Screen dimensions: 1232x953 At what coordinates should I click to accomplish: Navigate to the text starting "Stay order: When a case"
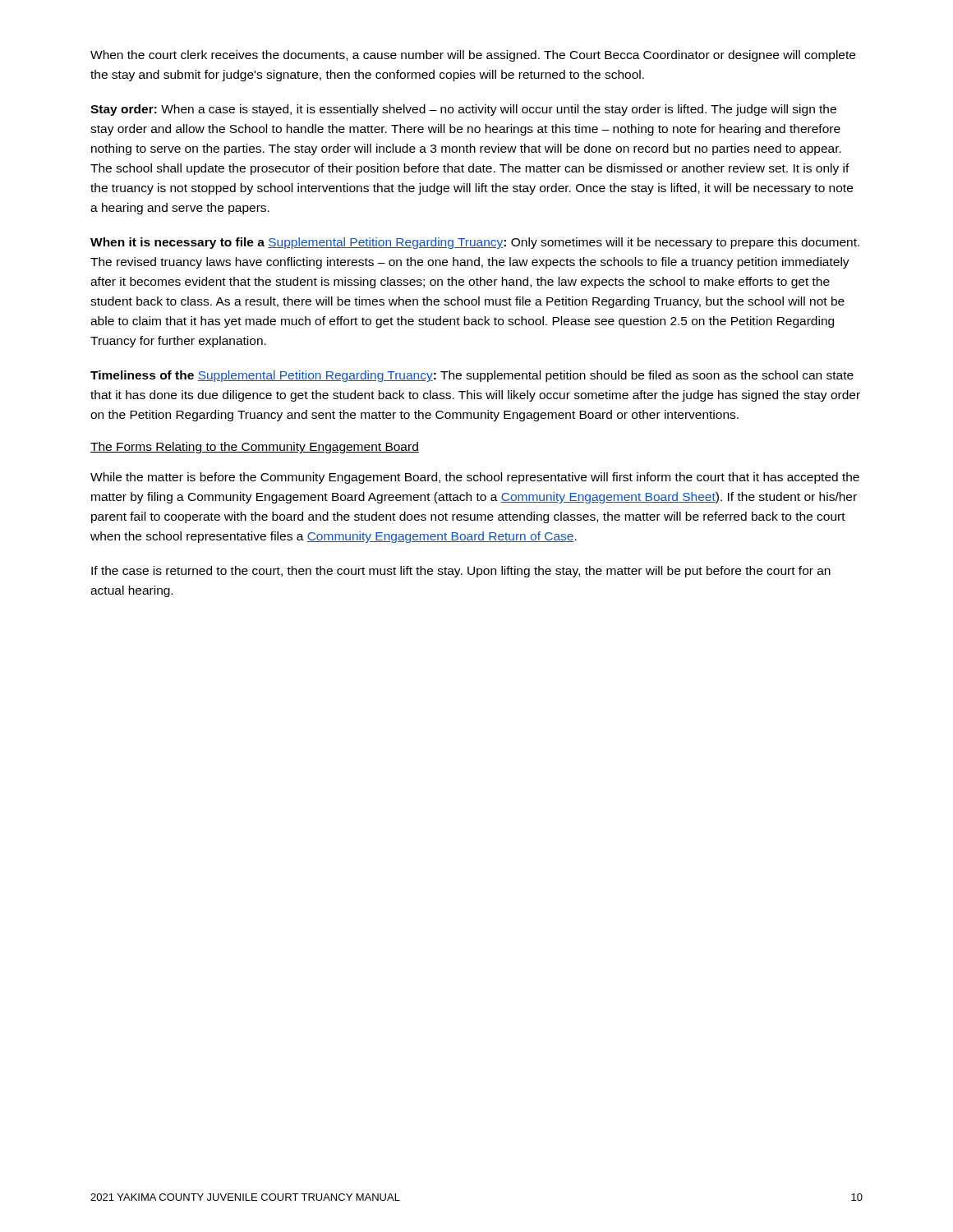pyautogui.click(x=476, y=159)
